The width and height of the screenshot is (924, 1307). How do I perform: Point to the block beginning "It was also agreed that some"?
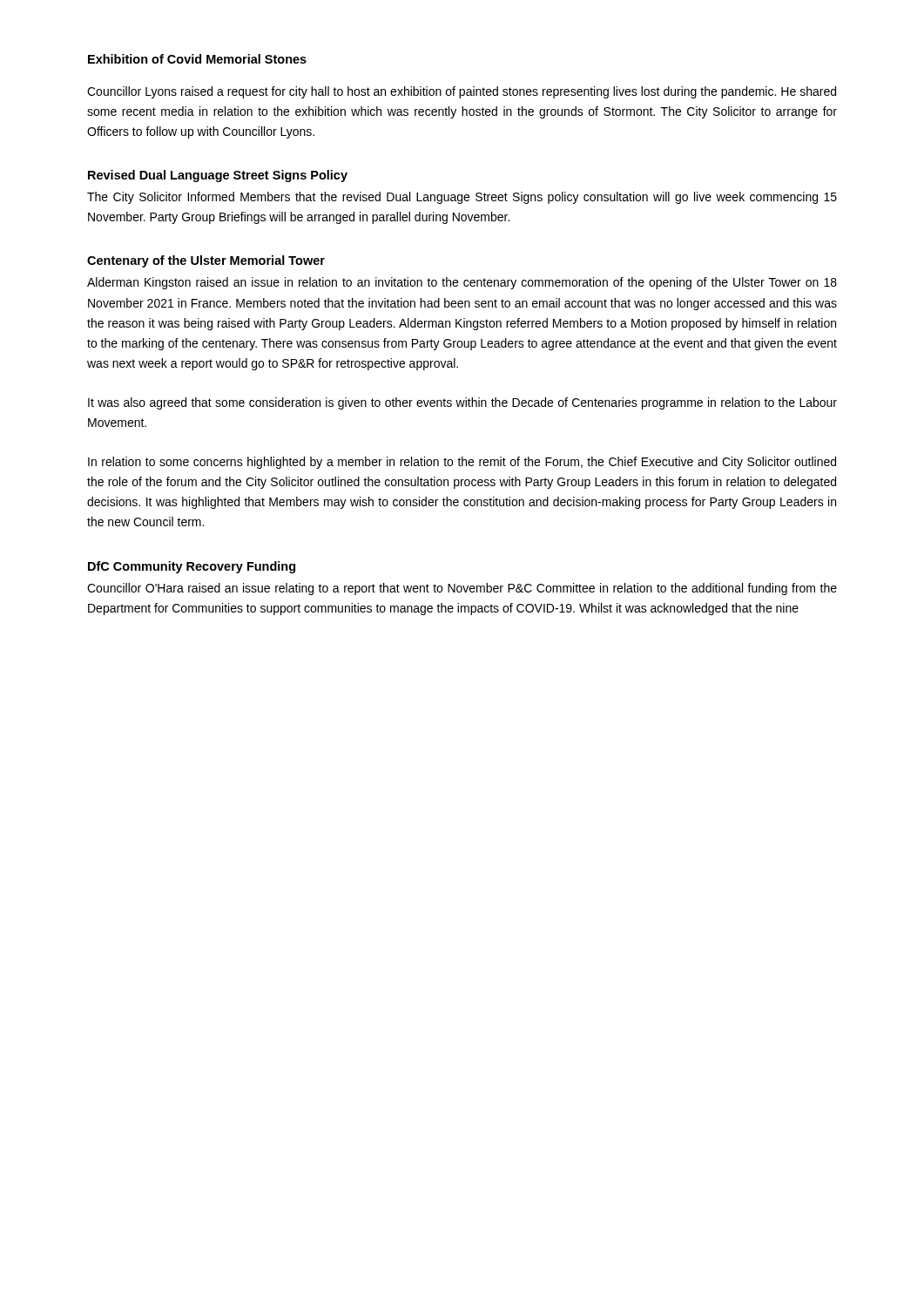click(462, 413)
